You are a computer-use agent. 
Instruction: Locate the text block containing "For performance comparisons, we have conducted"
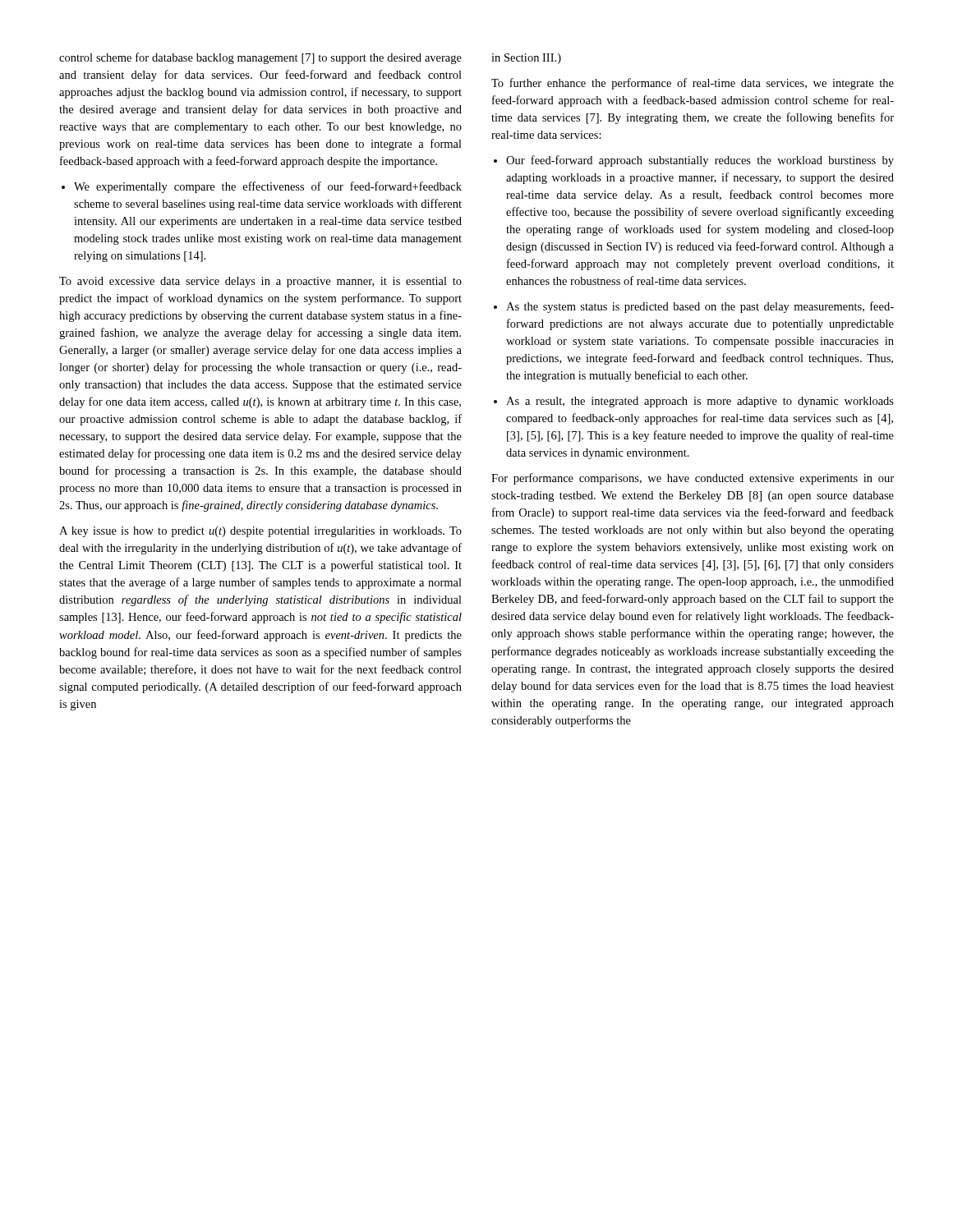693,600
